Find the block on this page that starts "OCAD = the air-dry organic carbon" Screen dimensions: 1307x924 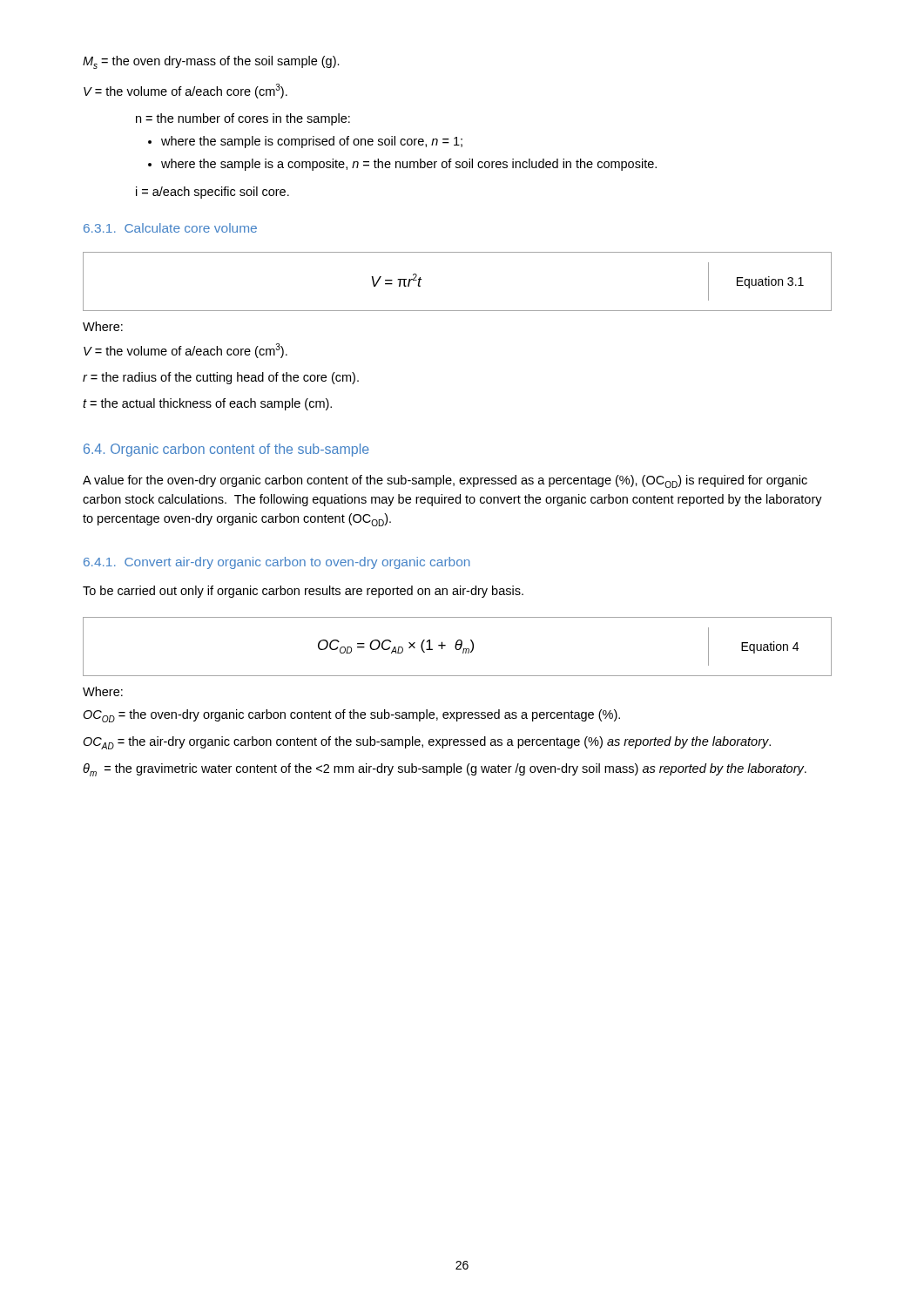pos(427,743)
